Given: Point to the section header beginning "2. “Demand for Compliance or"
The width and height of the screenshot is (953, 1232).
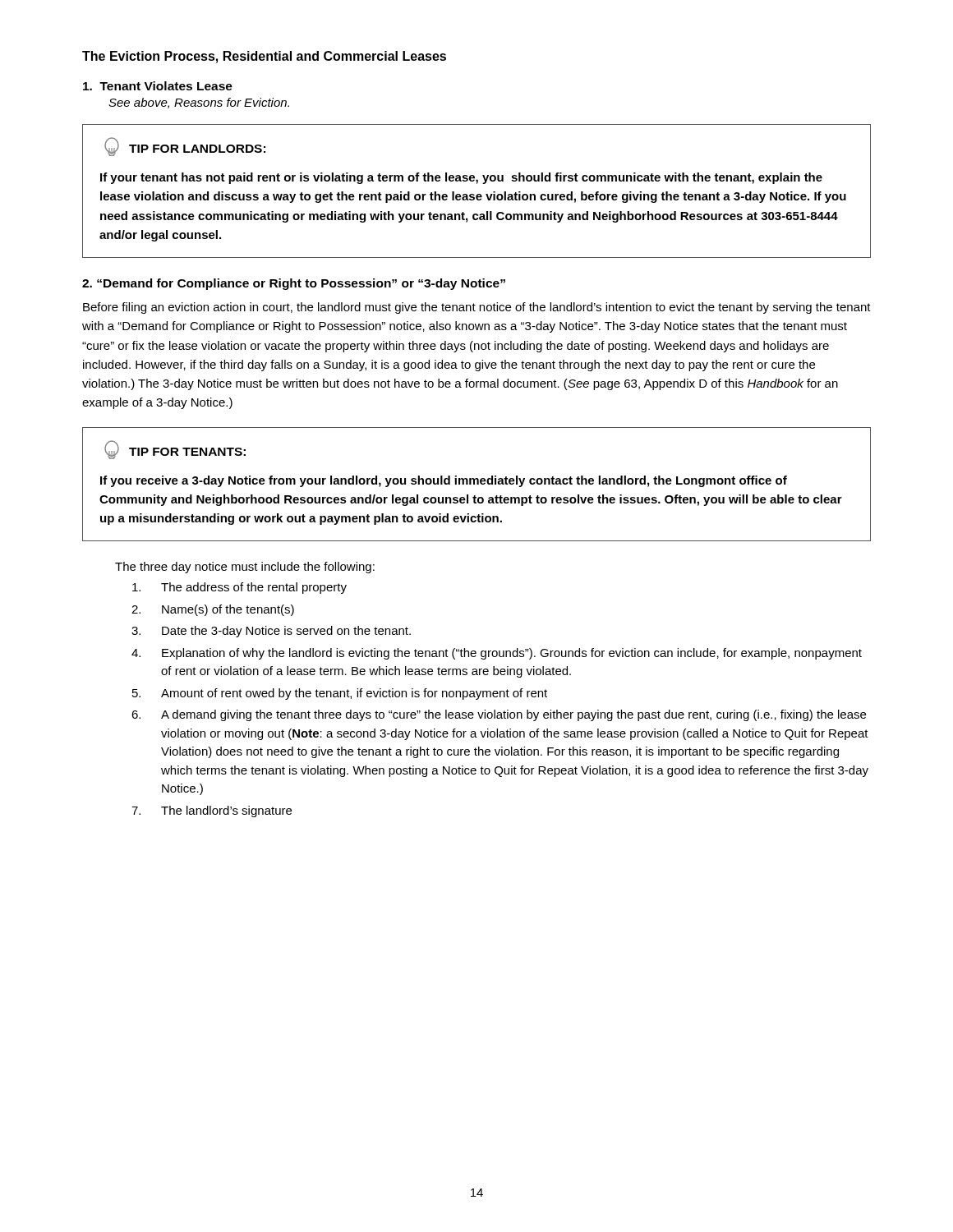Looking at the screenshot, I should coord(294,283).
